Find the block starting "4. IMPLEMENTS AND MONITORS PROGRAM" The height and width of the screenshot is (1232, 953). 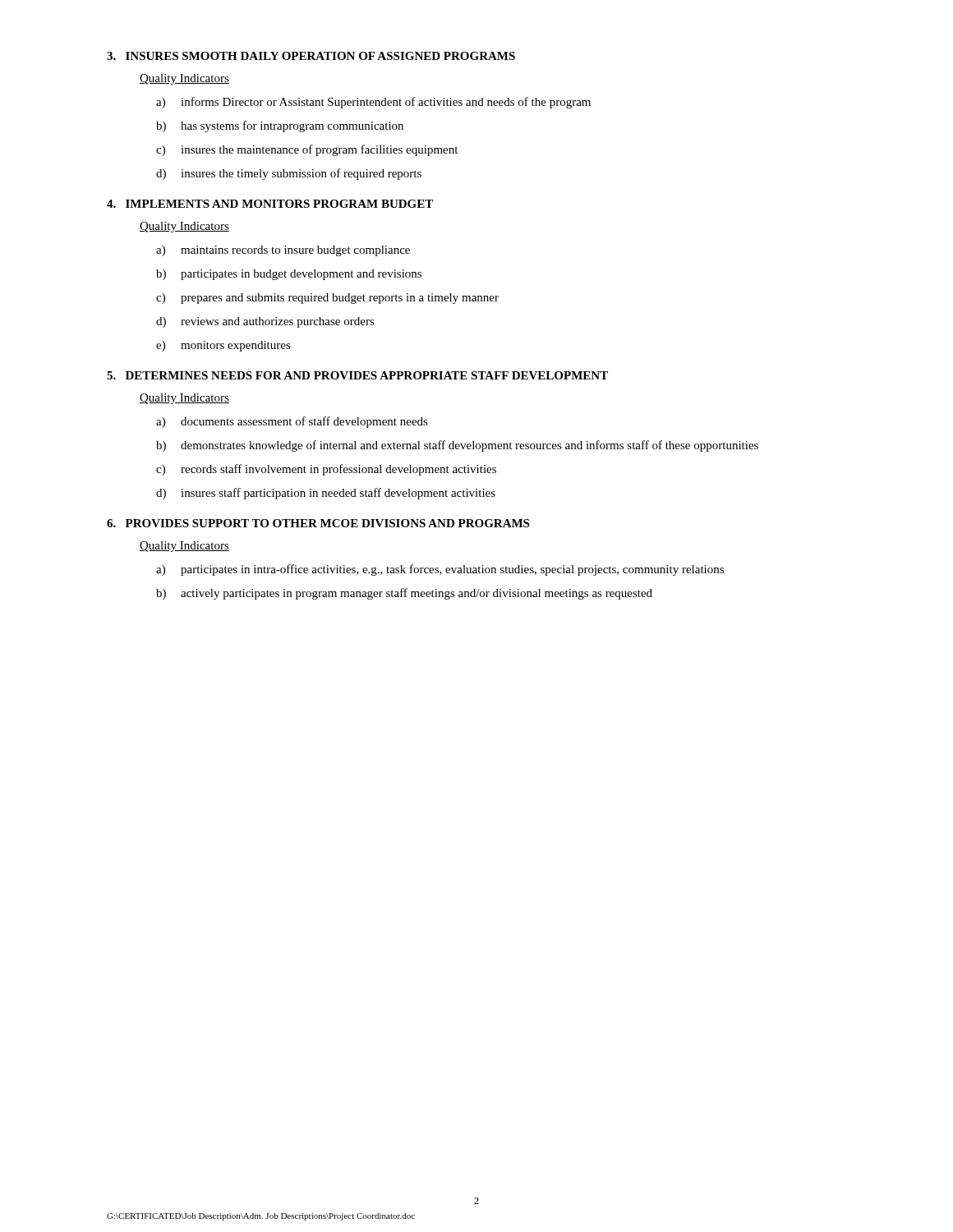coord(270,204)
